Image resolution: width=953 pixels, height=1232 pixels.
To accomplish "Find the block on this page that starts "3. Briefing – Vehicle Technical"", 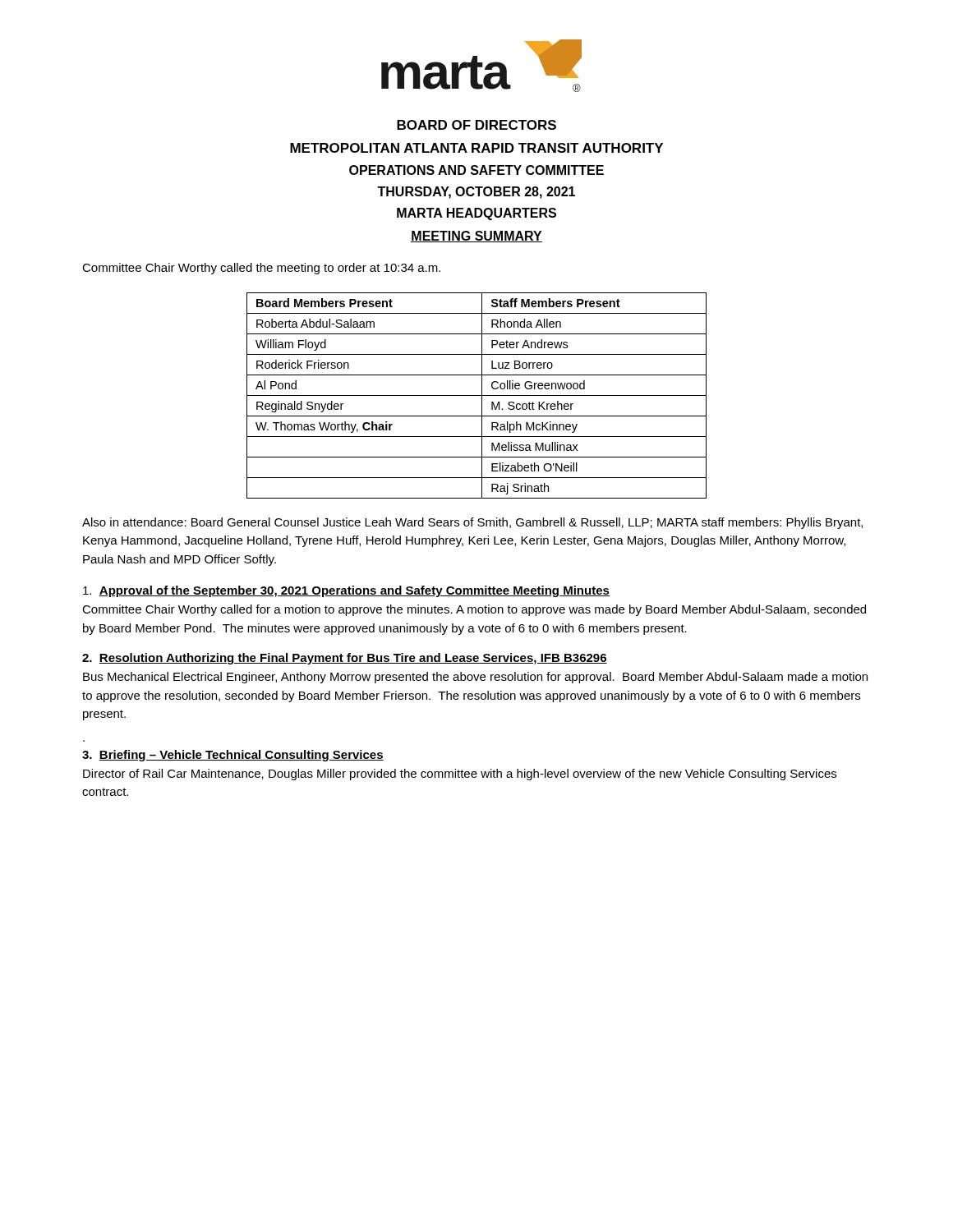I will [476, 774].
